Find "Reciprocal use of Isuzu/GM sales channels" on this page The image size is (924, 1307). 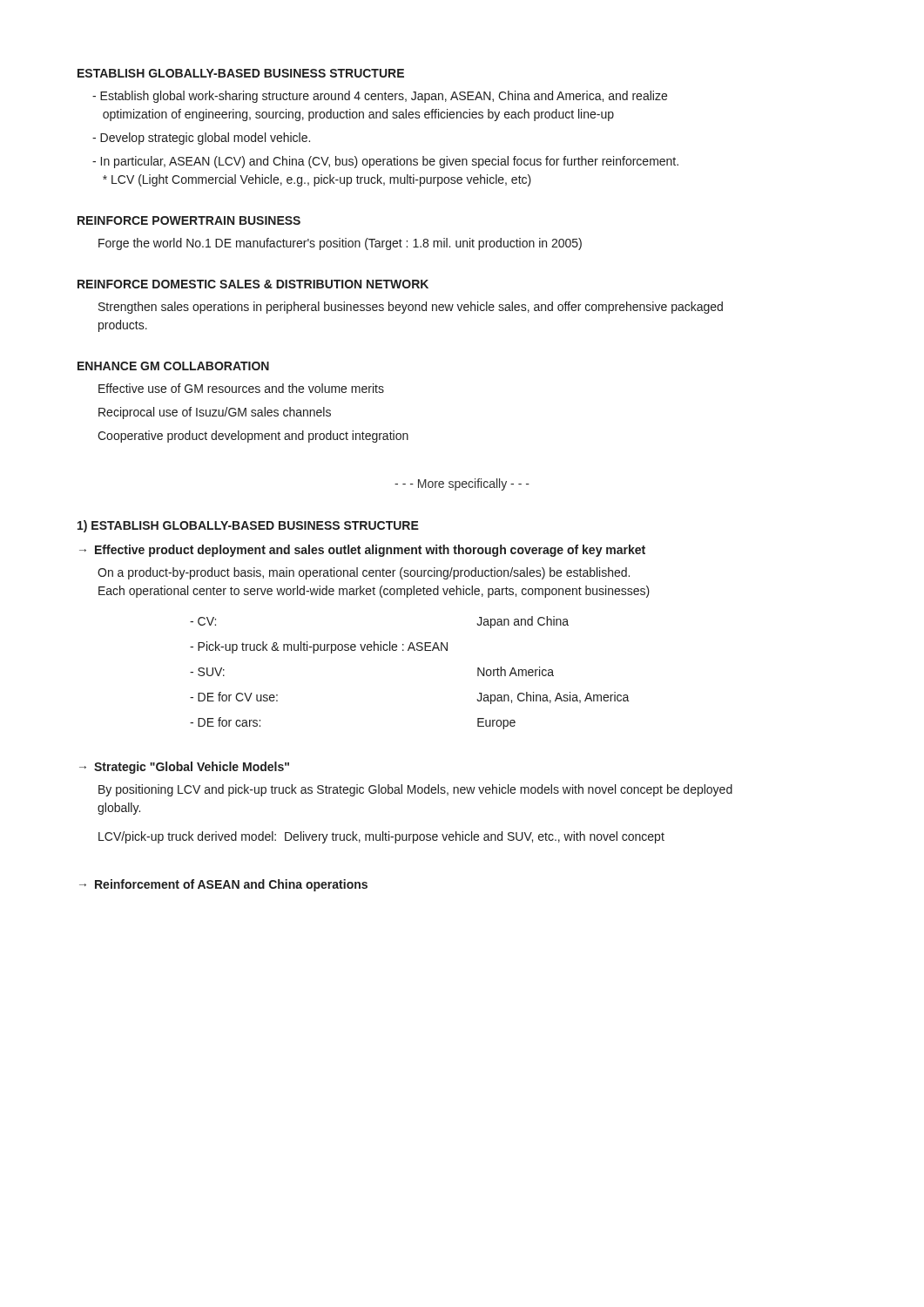pyautogui.click(x=214, y=412)
